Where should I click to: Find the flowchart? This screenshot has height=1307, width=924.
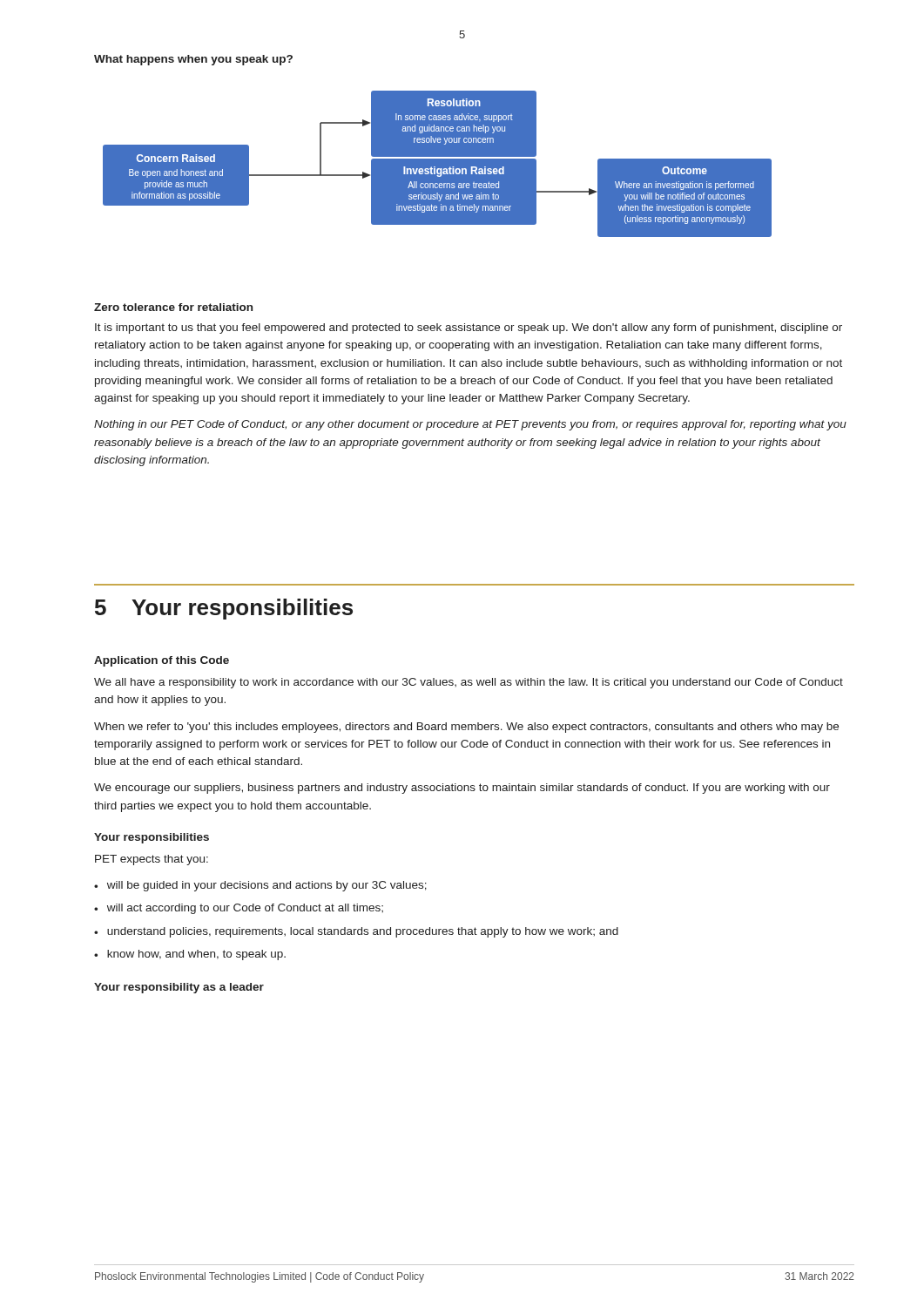473,175
